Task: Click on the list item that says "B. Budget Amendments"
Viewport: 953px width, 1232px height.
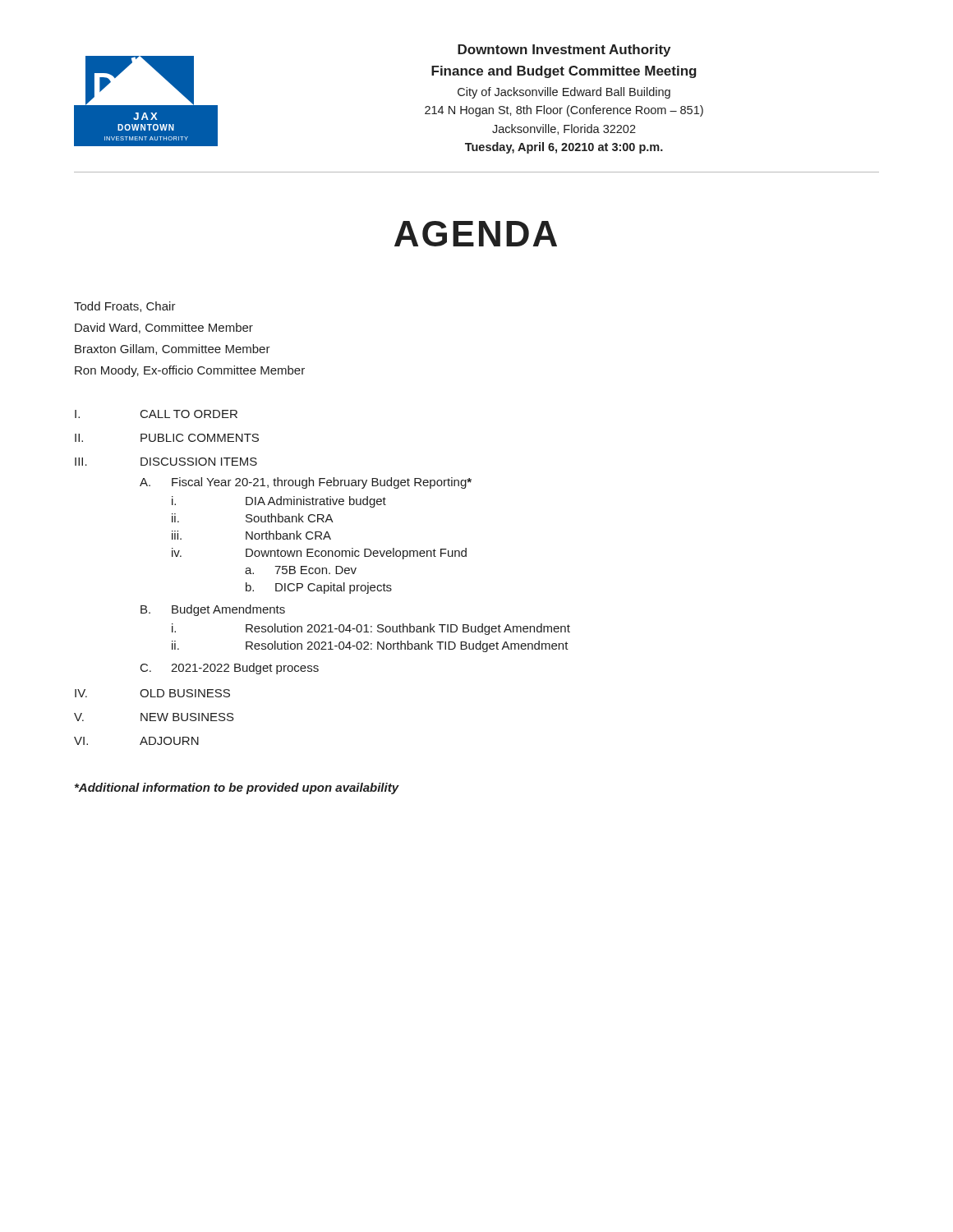Action: (x=213, y=609)
